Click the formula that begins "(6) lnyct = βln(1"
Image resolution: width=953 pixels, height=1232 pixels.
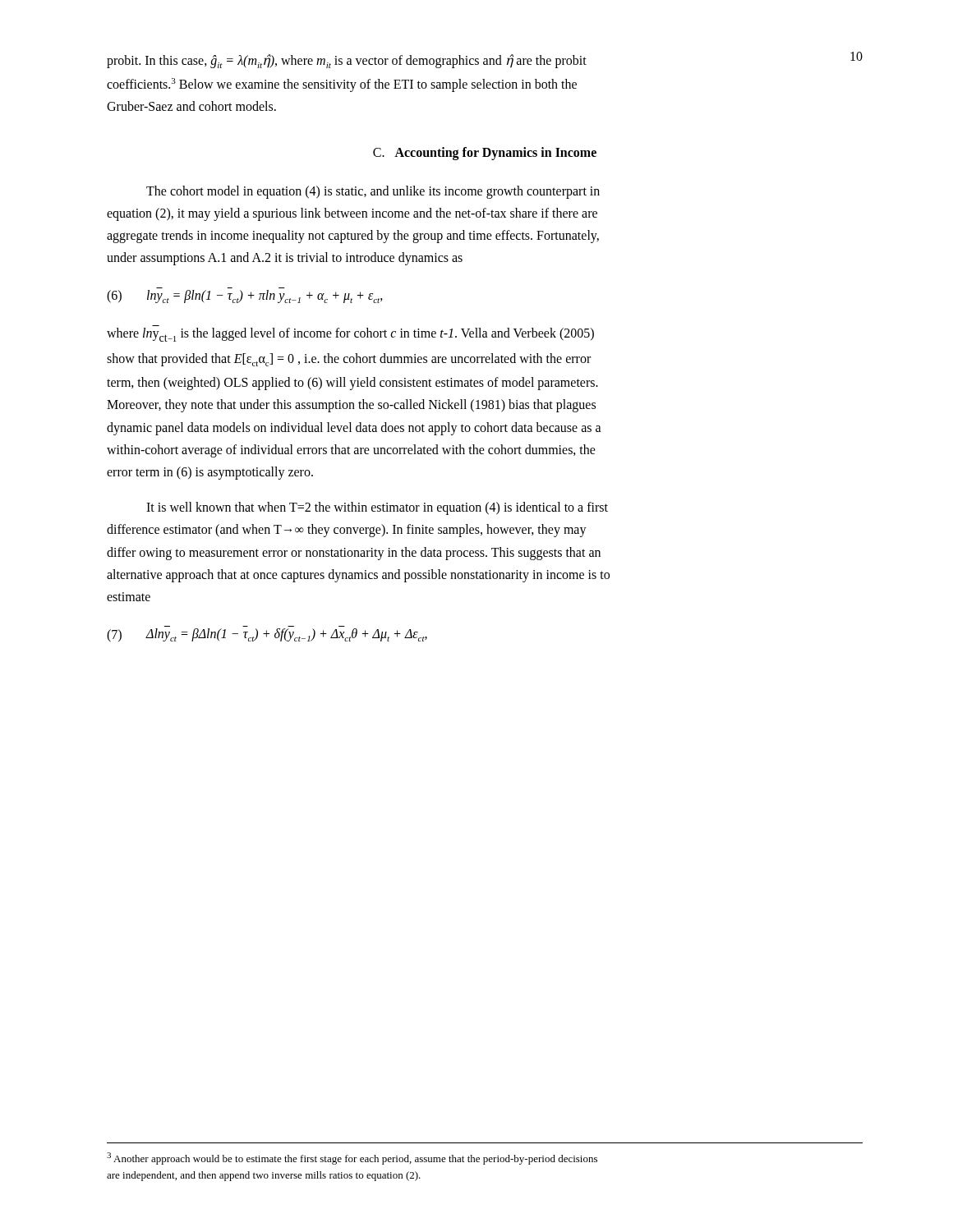tap(245, 297)
